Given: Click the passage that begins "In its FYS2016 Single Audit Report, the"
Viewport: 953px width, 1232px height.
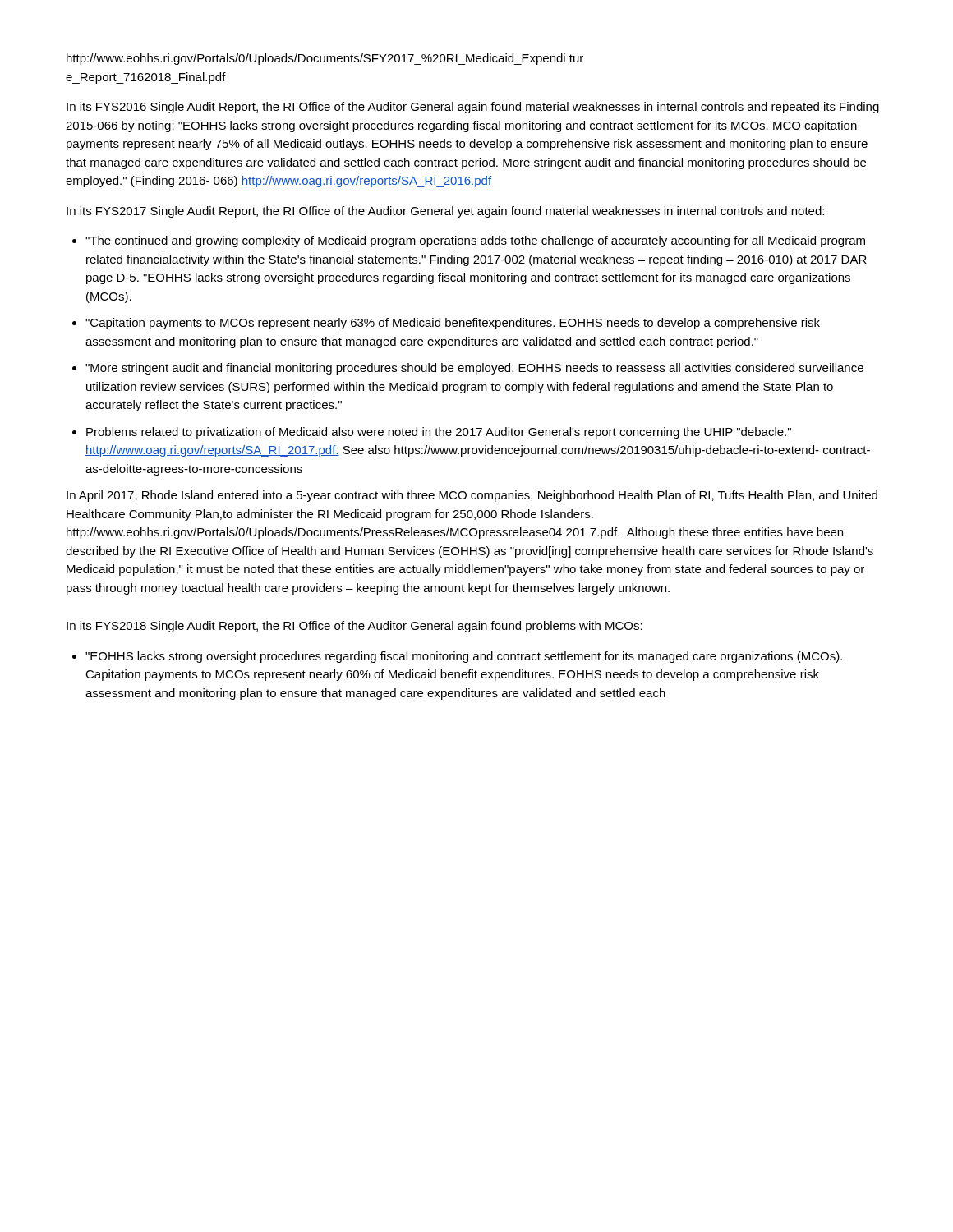Looking at the screenshot, I should tap(473, 143).
